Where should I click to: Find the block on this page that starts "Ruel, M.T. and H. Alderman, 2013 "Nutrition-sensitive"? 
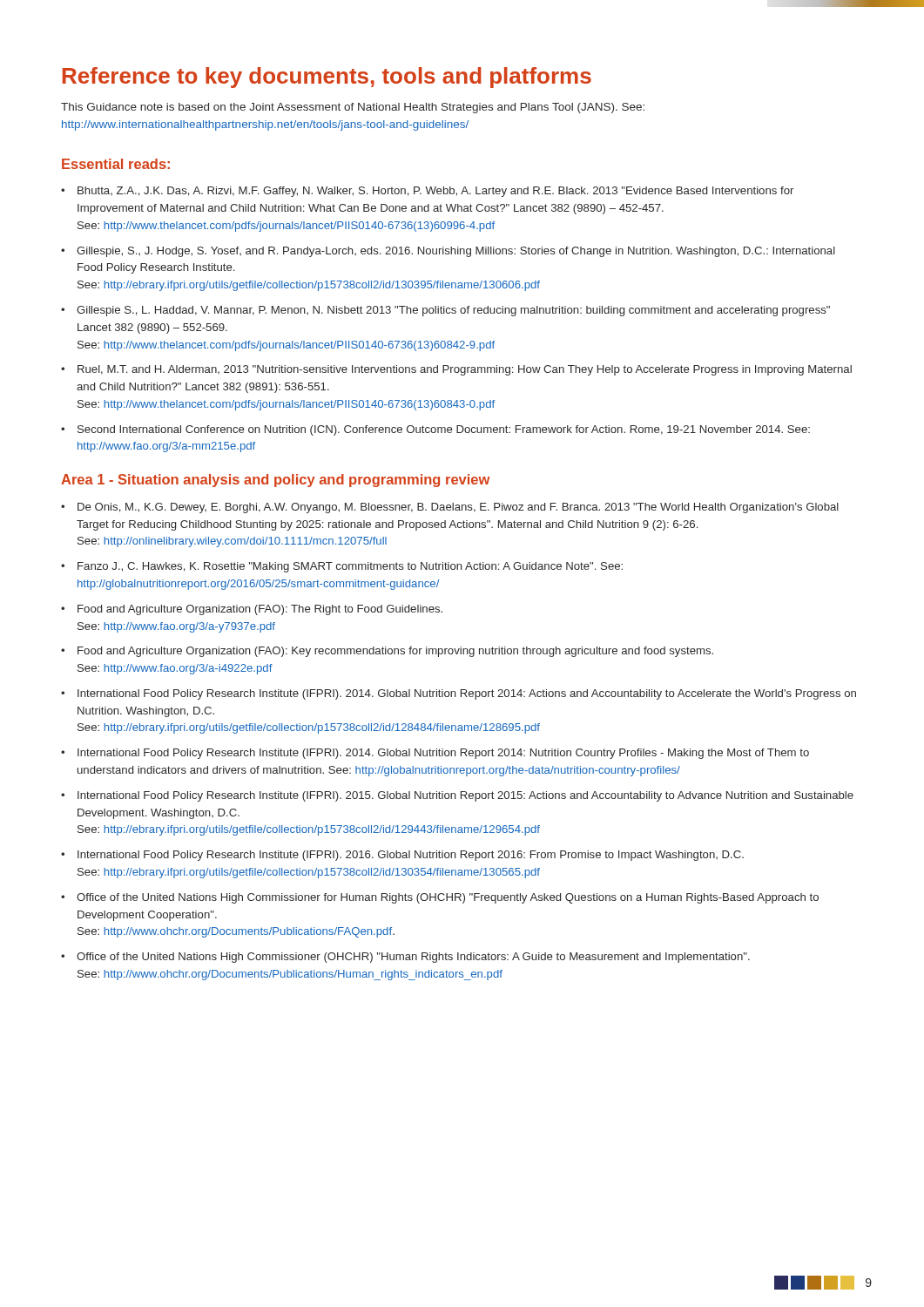coord(464,386)
